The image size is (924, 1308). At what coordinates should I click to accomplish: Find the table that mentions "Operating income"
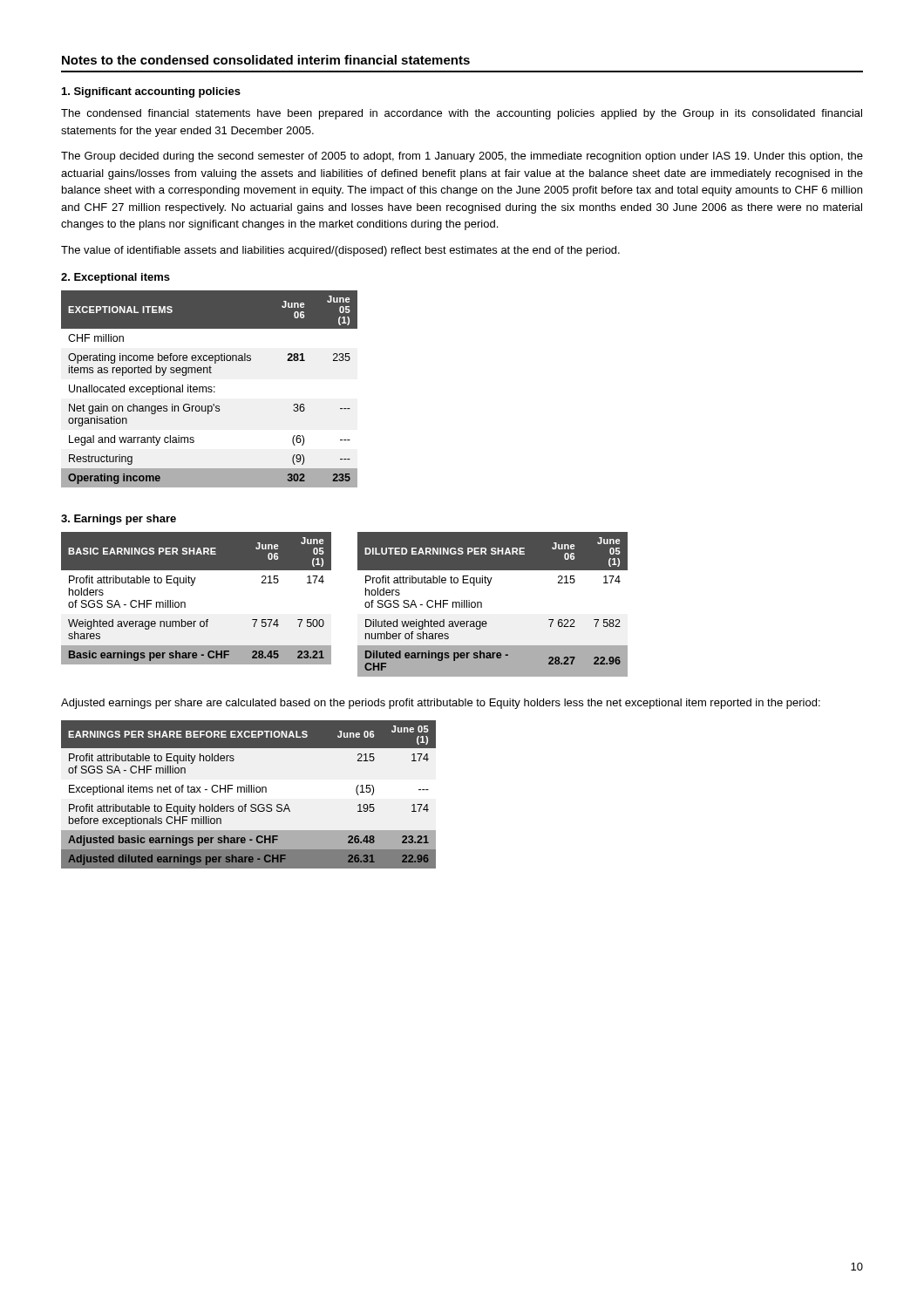click(462, 389)
